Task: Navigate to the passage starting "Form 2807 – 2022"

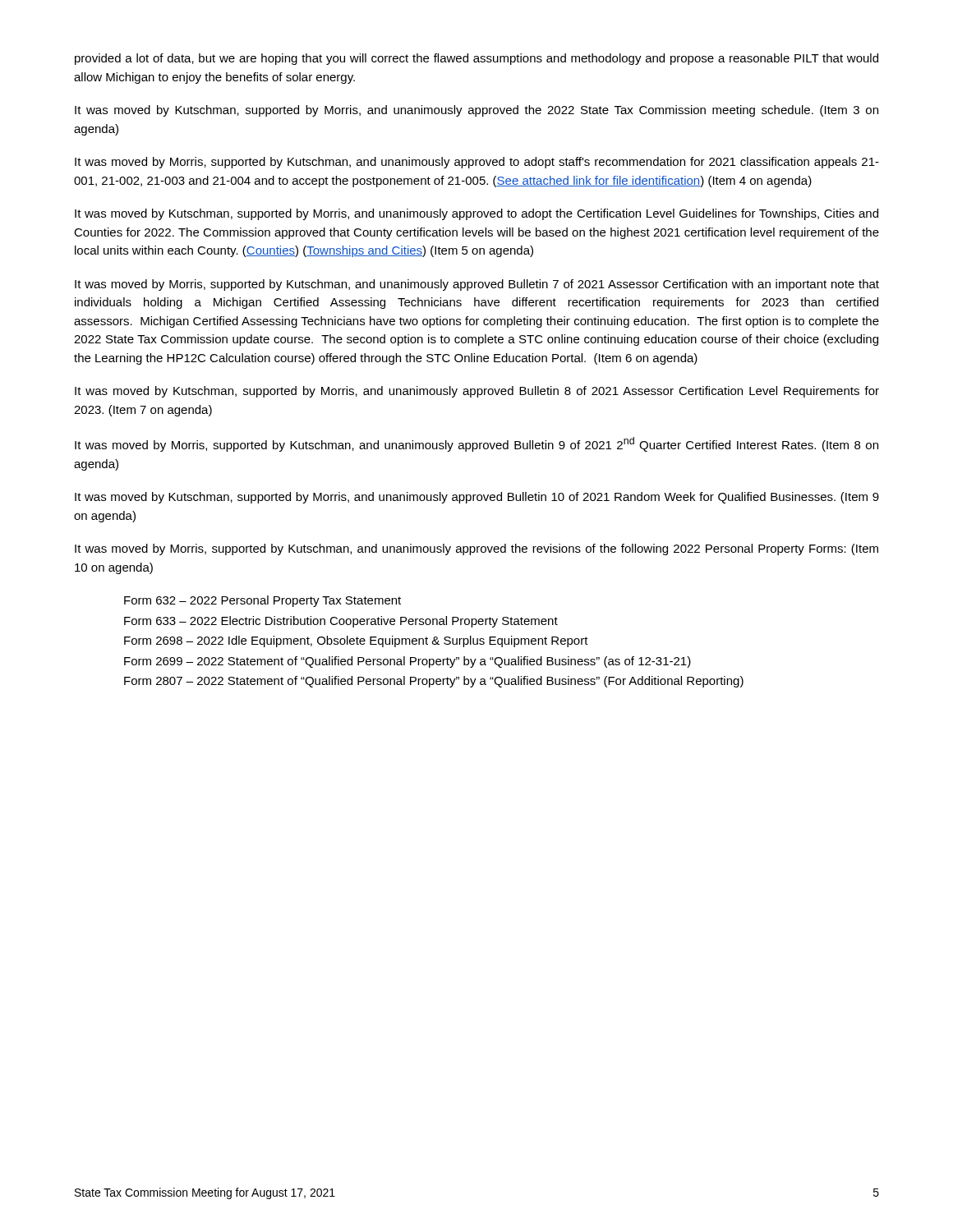Action: pyautogui.click(x=501, y=681)
